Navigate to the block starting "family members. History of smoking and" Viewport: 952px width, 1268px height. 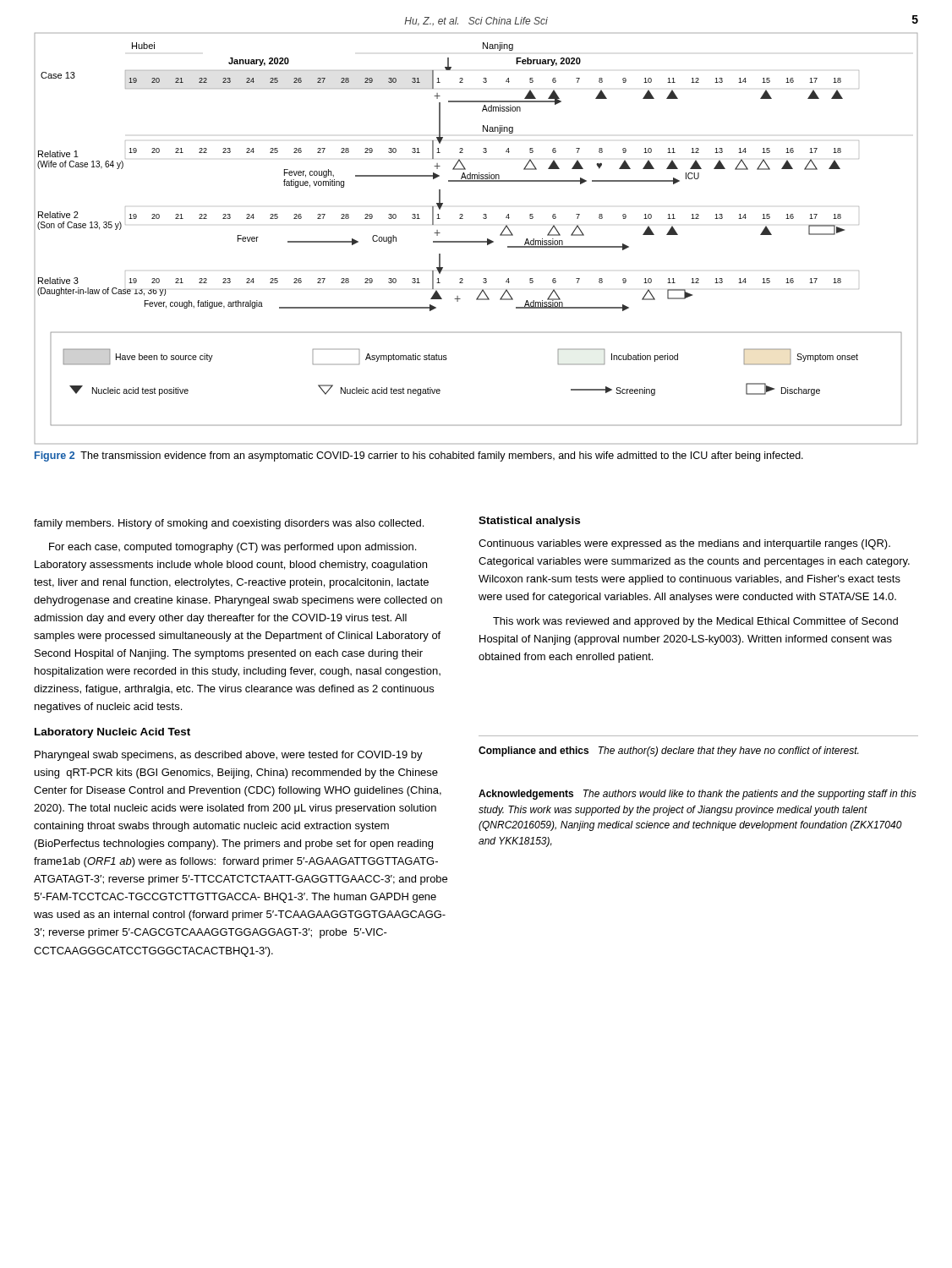pyautogui.click(x=241, y=615)
